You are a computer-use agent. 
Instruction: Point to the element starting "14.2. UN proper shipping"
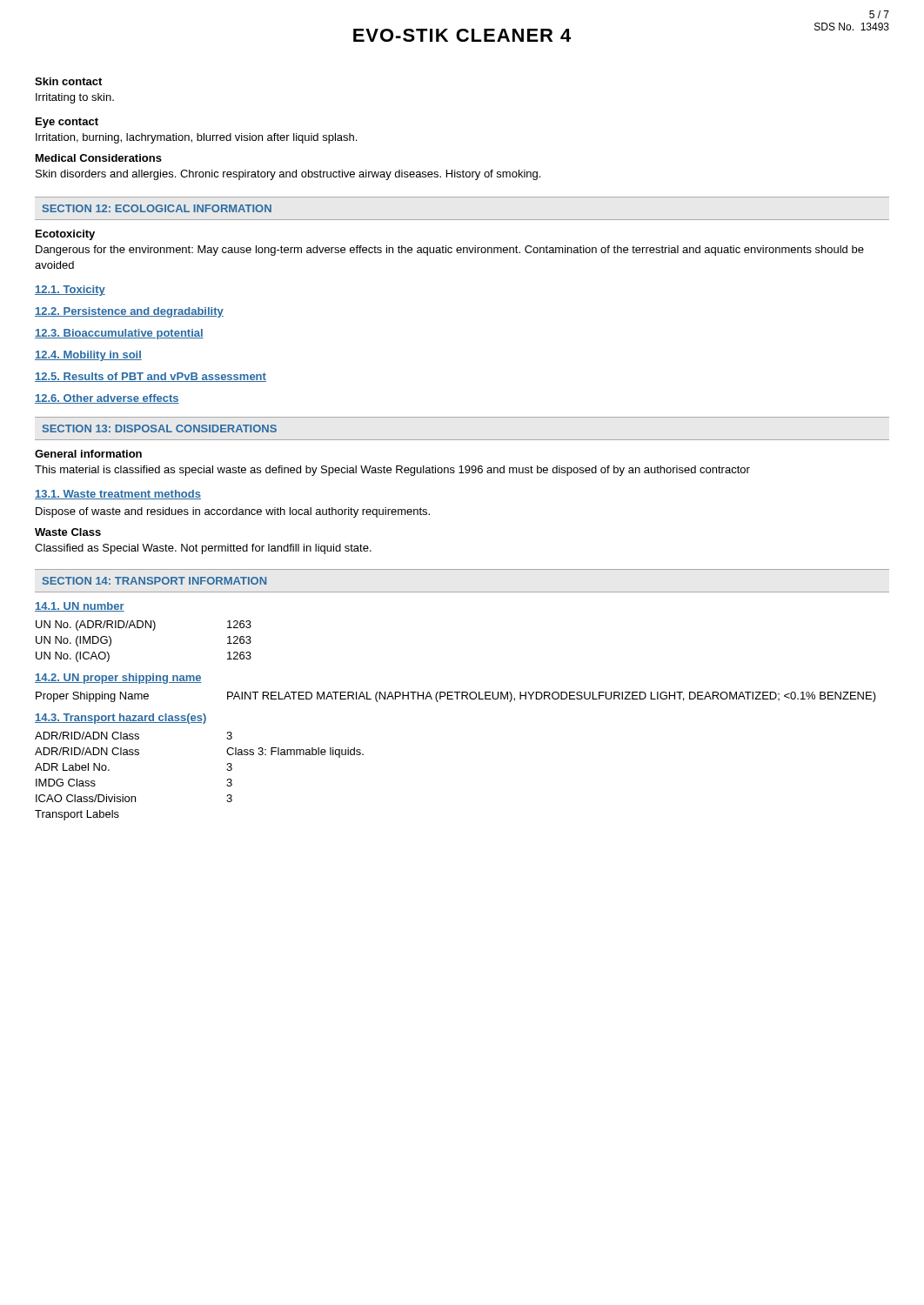coord(118,679)
